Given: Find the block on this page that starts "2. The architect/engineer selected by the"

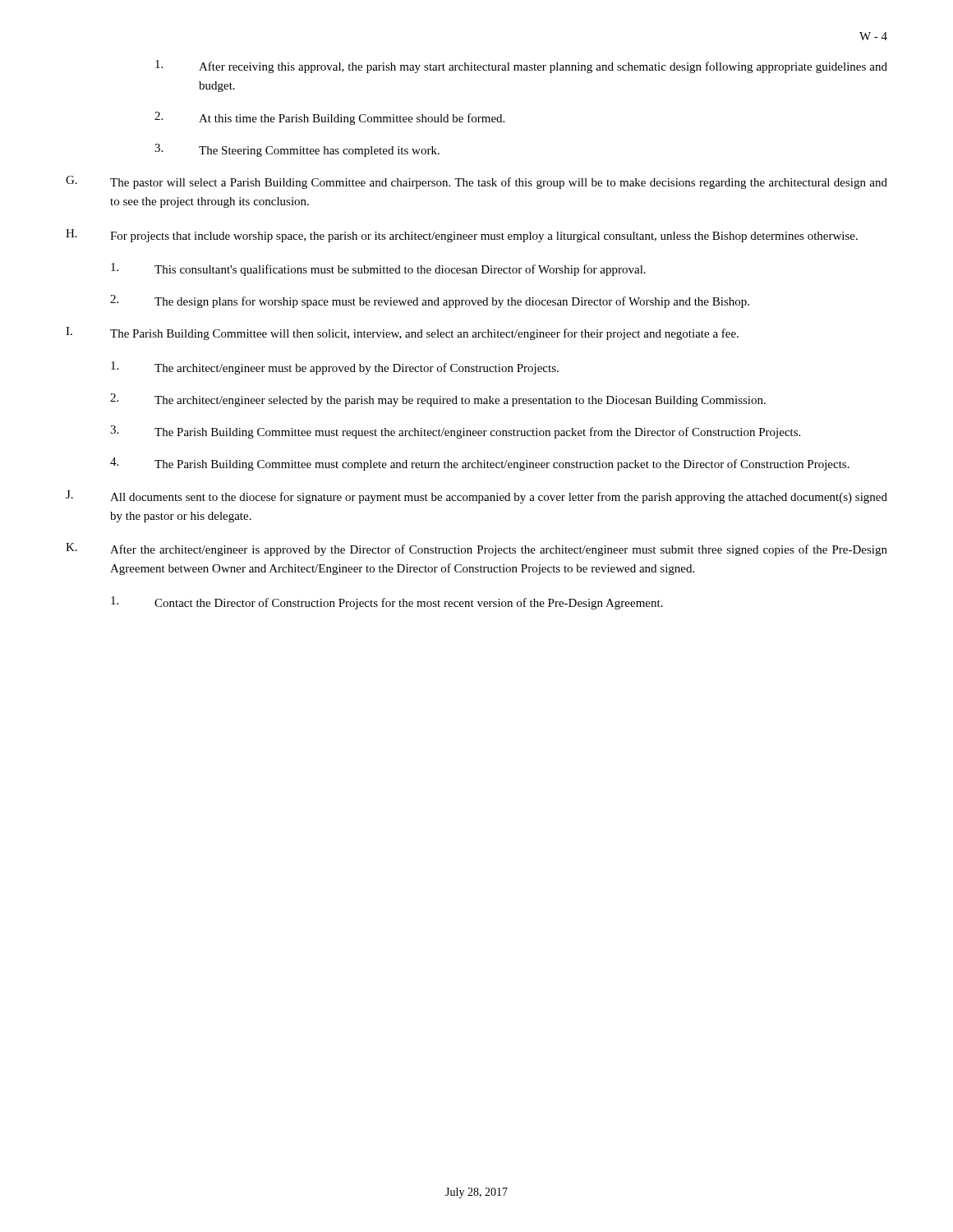Looking at the screenshot, I should (x=499, y=400).
